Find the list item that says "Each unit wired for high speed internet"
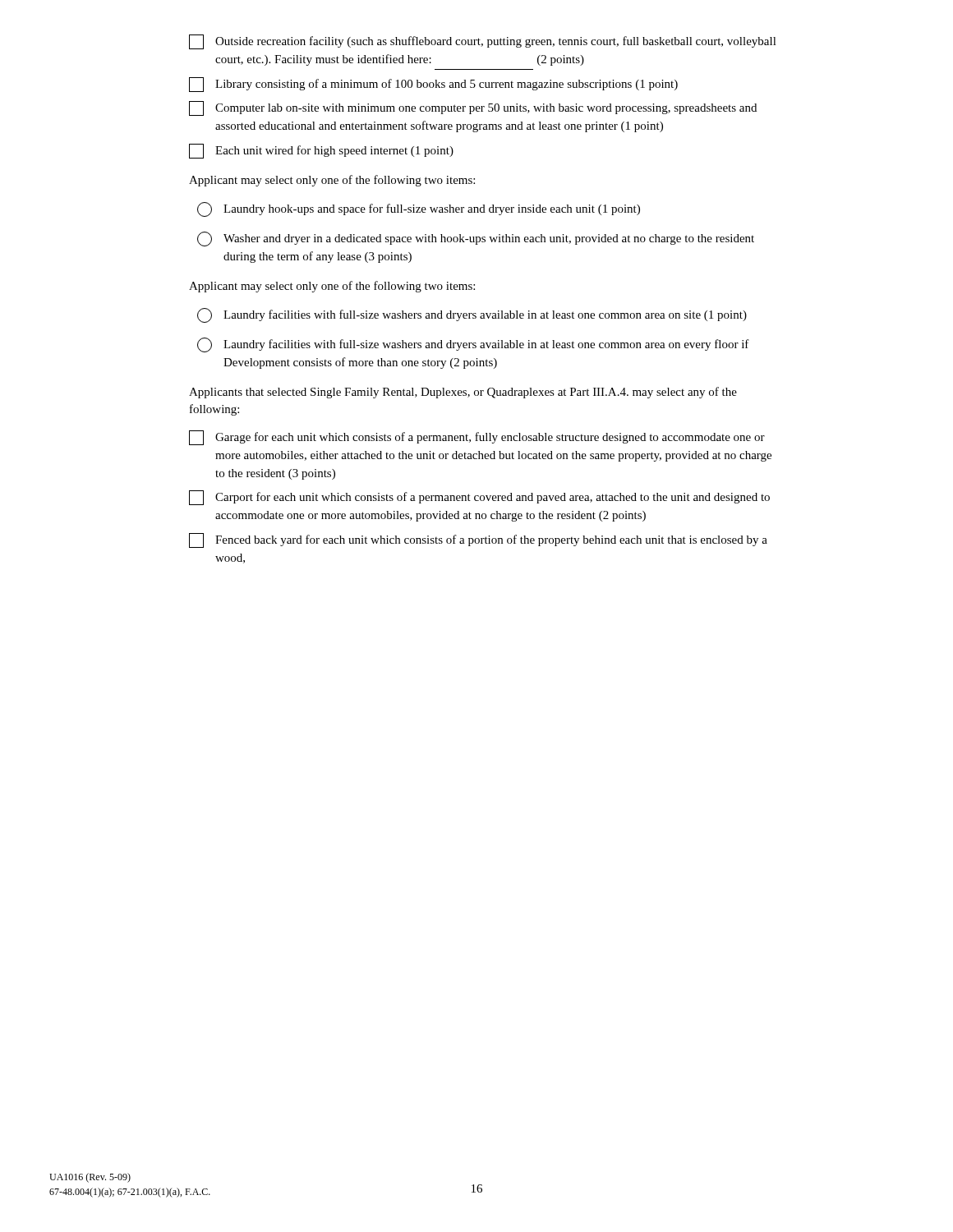Image resolution: width=953 pixels, height=1232 pixels. (x=321, y=151)
